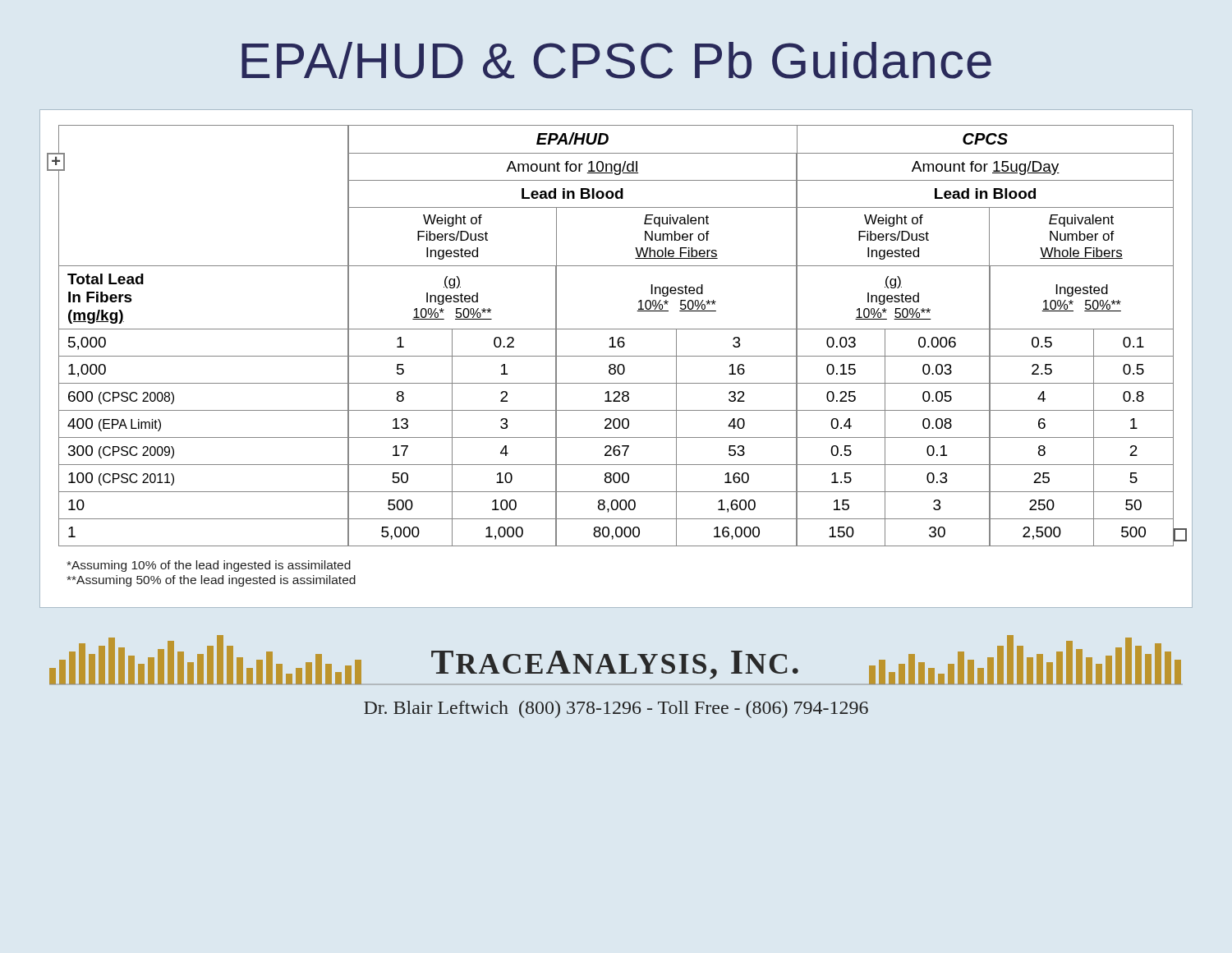Point to the block beginning "Dr. Blair Leftwich (800) 378-1296"
The height and width of the screenshot is (953, 1232).
[616, 707]
